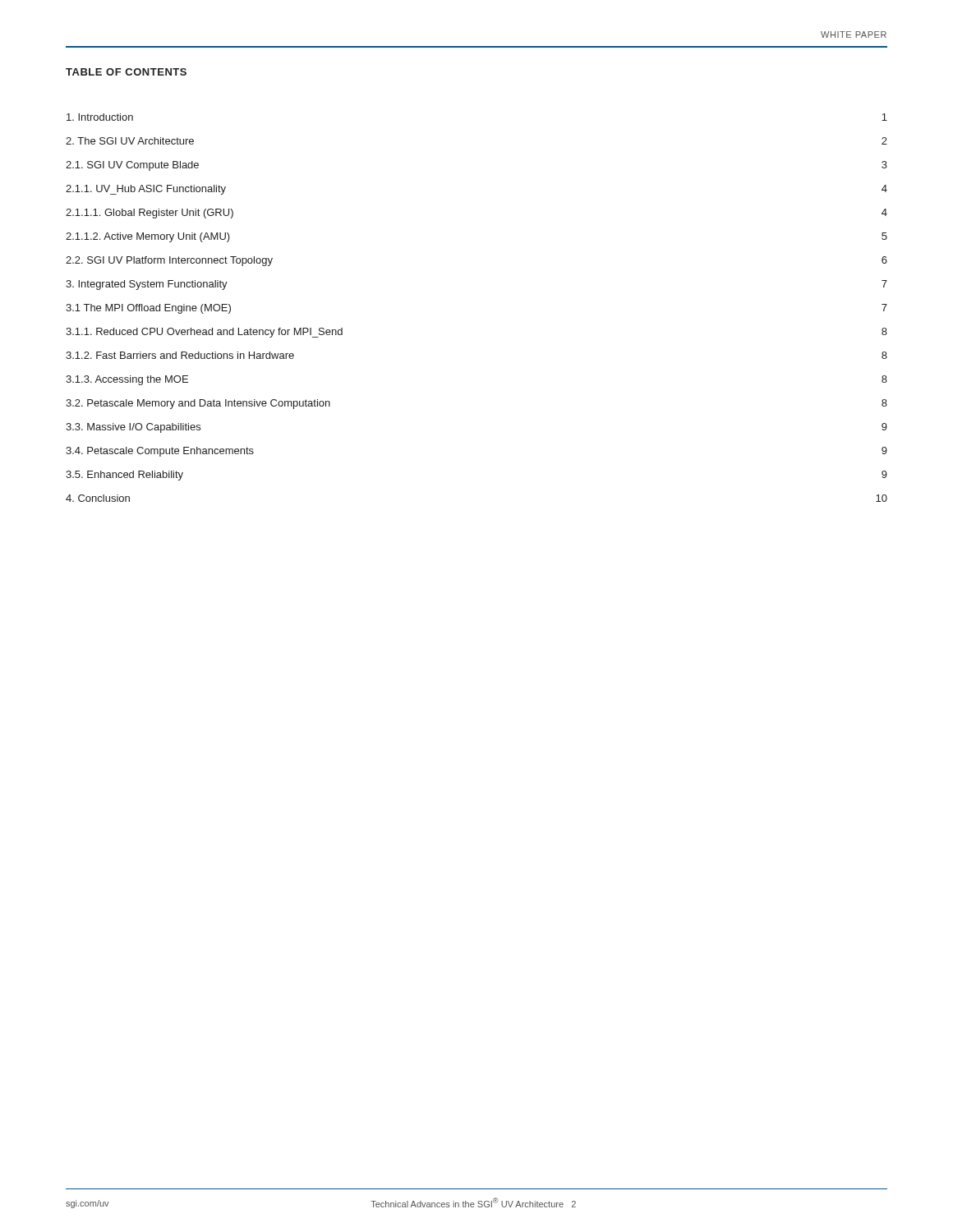Select the list item with the text "3.3. Massive I/O Capabilities 9"
953x1232 pixels.
pos(129,428)
